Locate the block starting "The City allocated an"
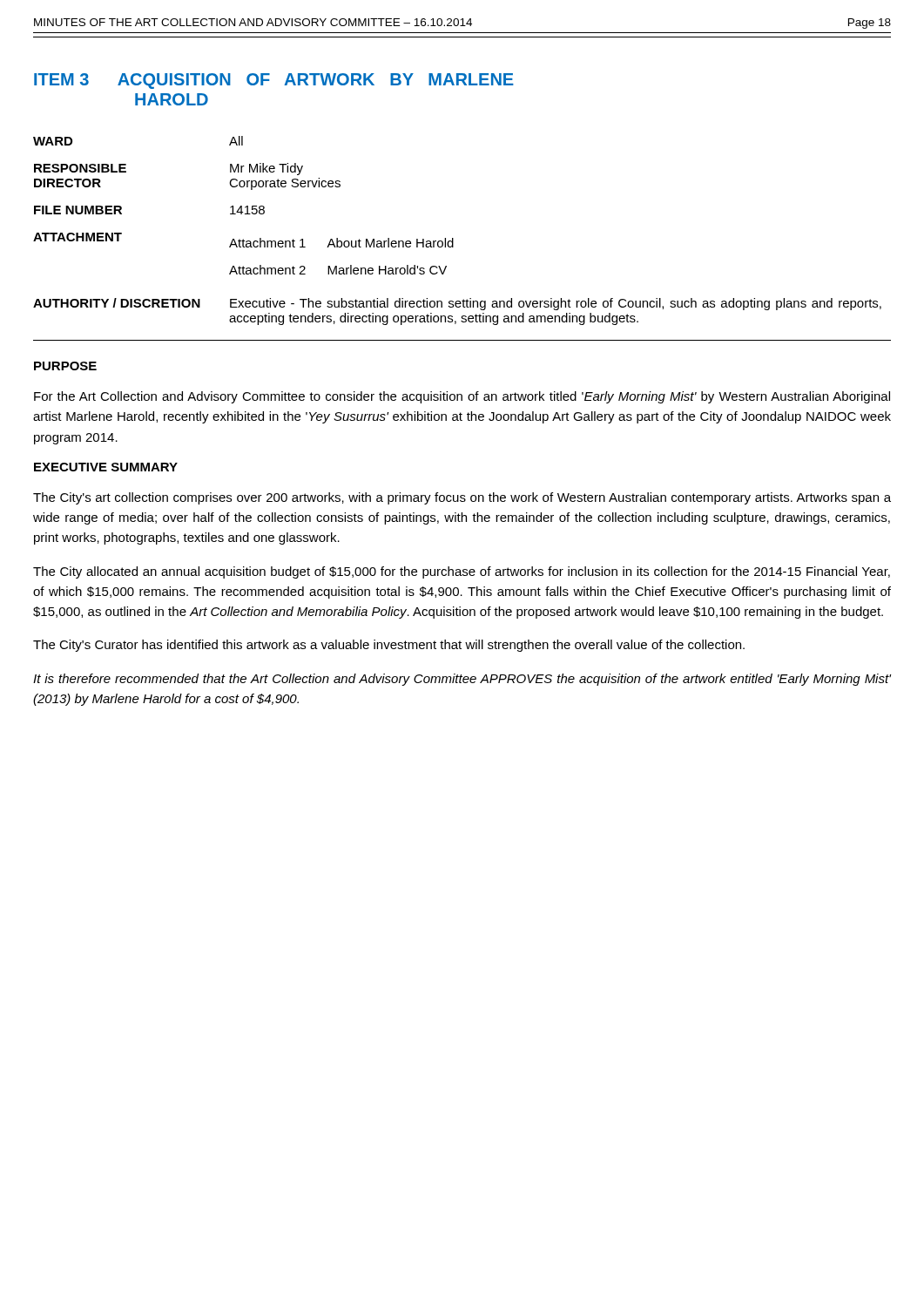 tap(462, 591)
